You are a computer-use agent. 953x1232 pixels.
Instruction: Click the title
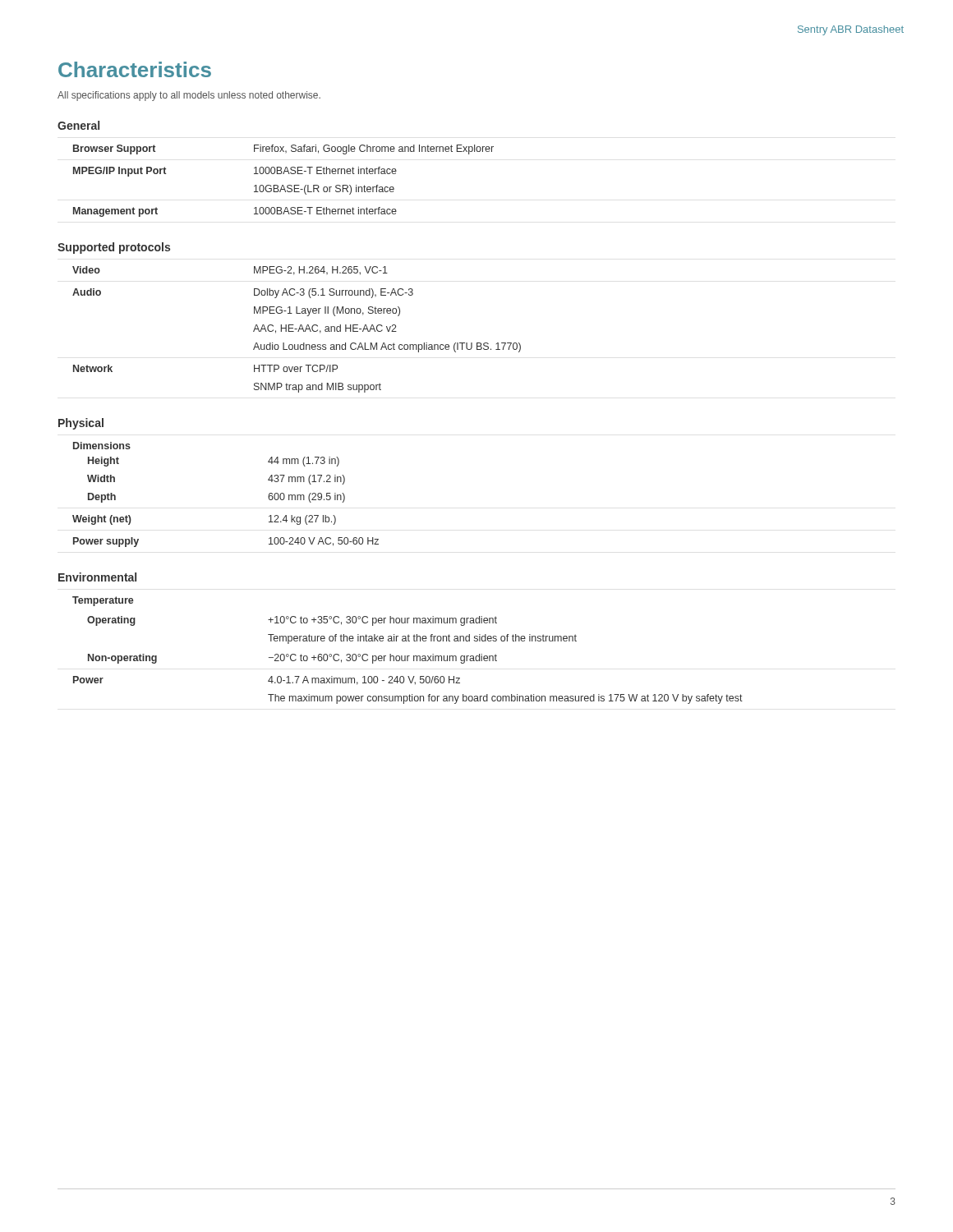coord(135,70)
